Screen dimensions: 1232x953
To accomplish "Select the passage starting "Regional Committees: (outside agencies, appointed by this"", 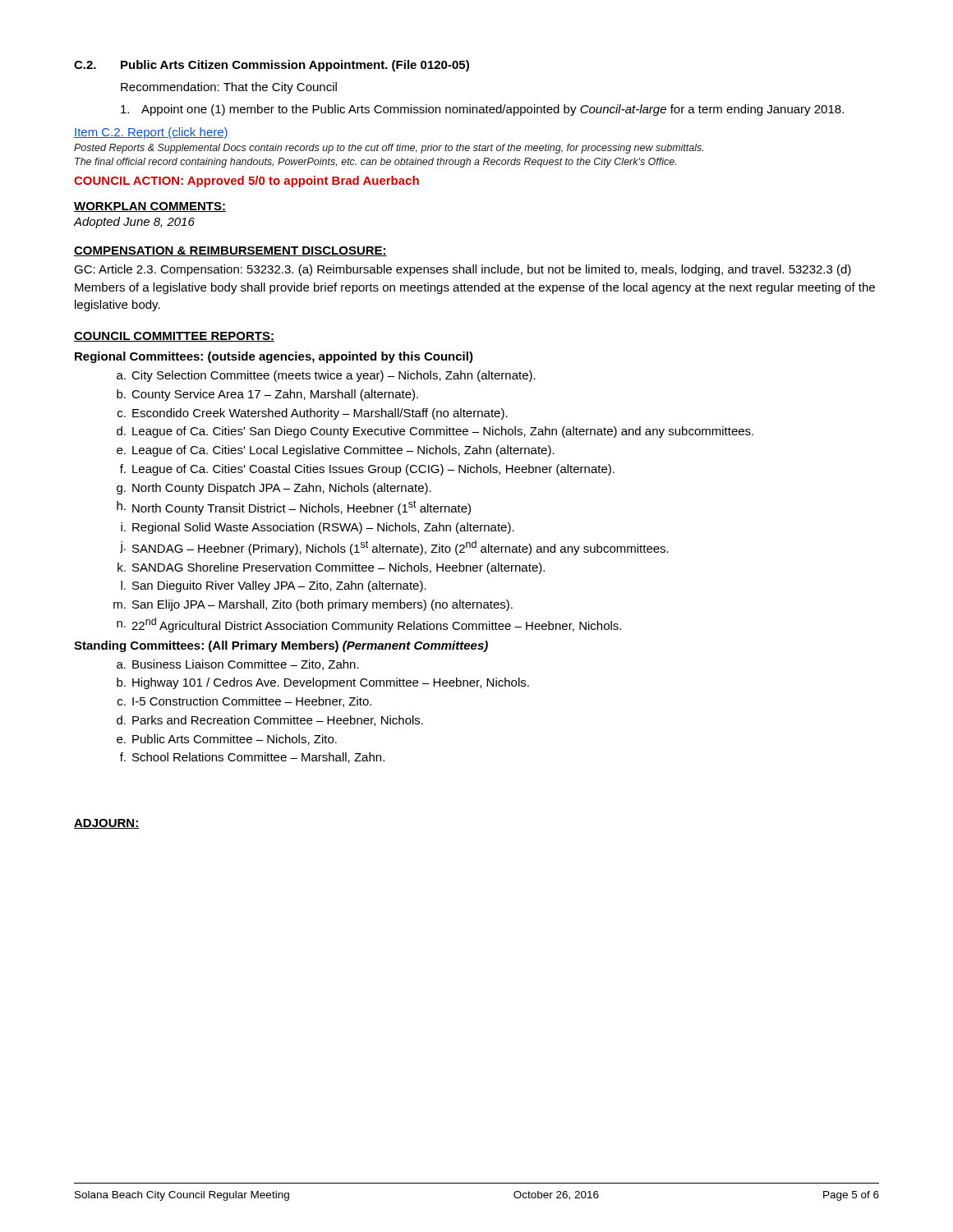I will point(274,356).
